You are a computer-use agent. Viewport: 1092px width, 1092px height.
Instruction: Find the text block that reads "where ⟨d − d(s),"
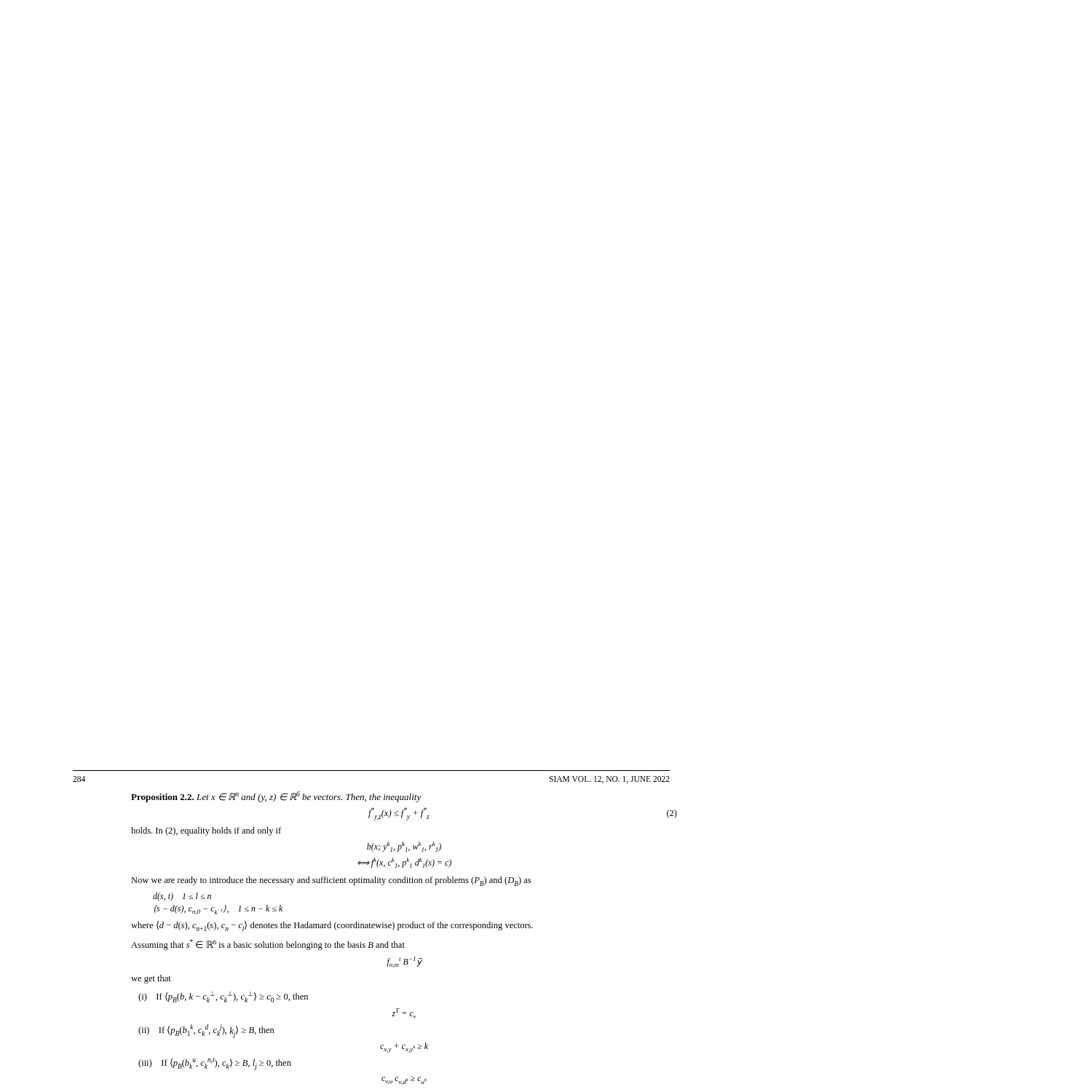(x=332, y=926)
